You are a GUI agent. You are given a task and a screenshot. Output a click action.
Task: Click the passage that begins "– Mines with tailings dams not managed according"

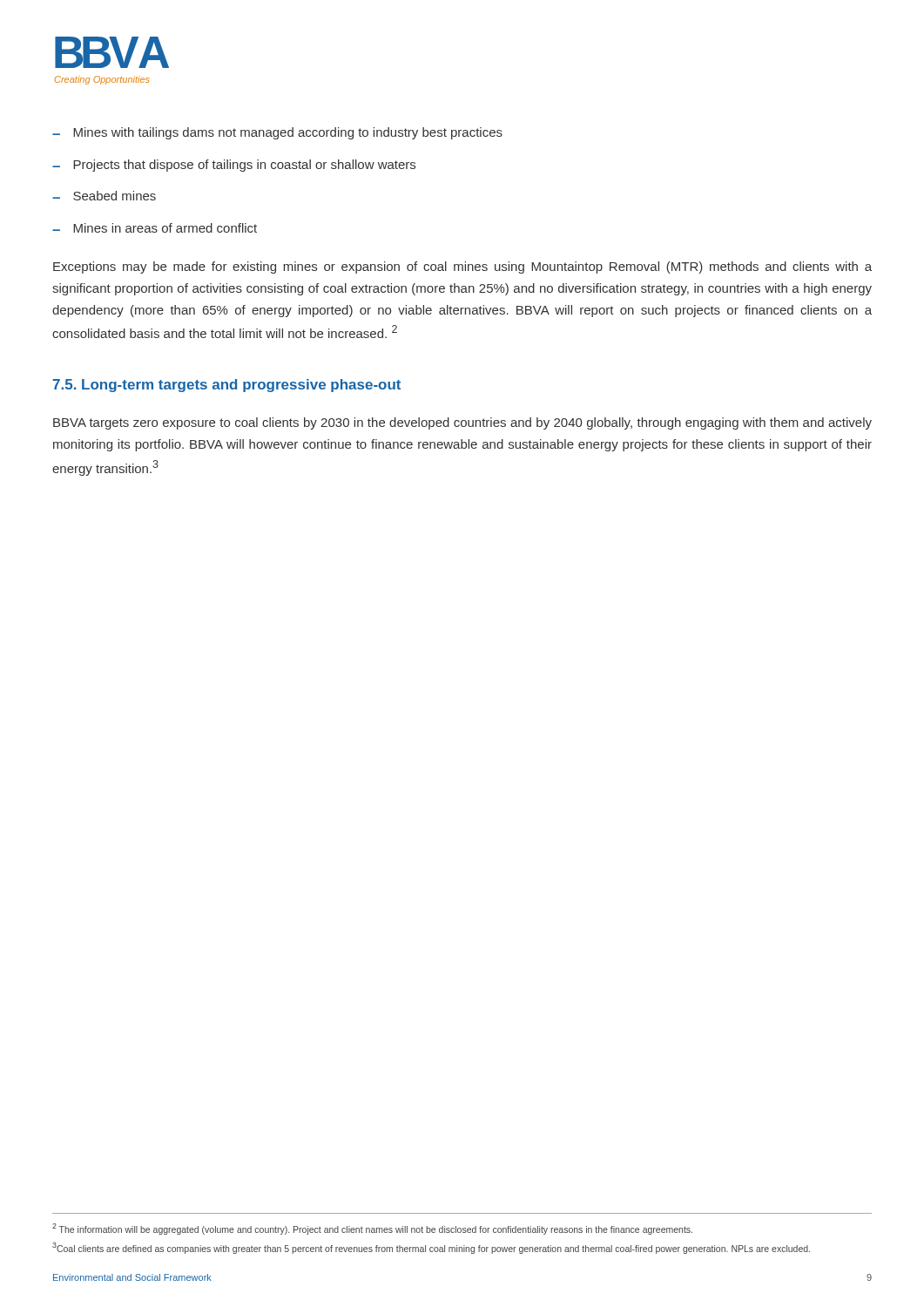(x=462, y=134)
